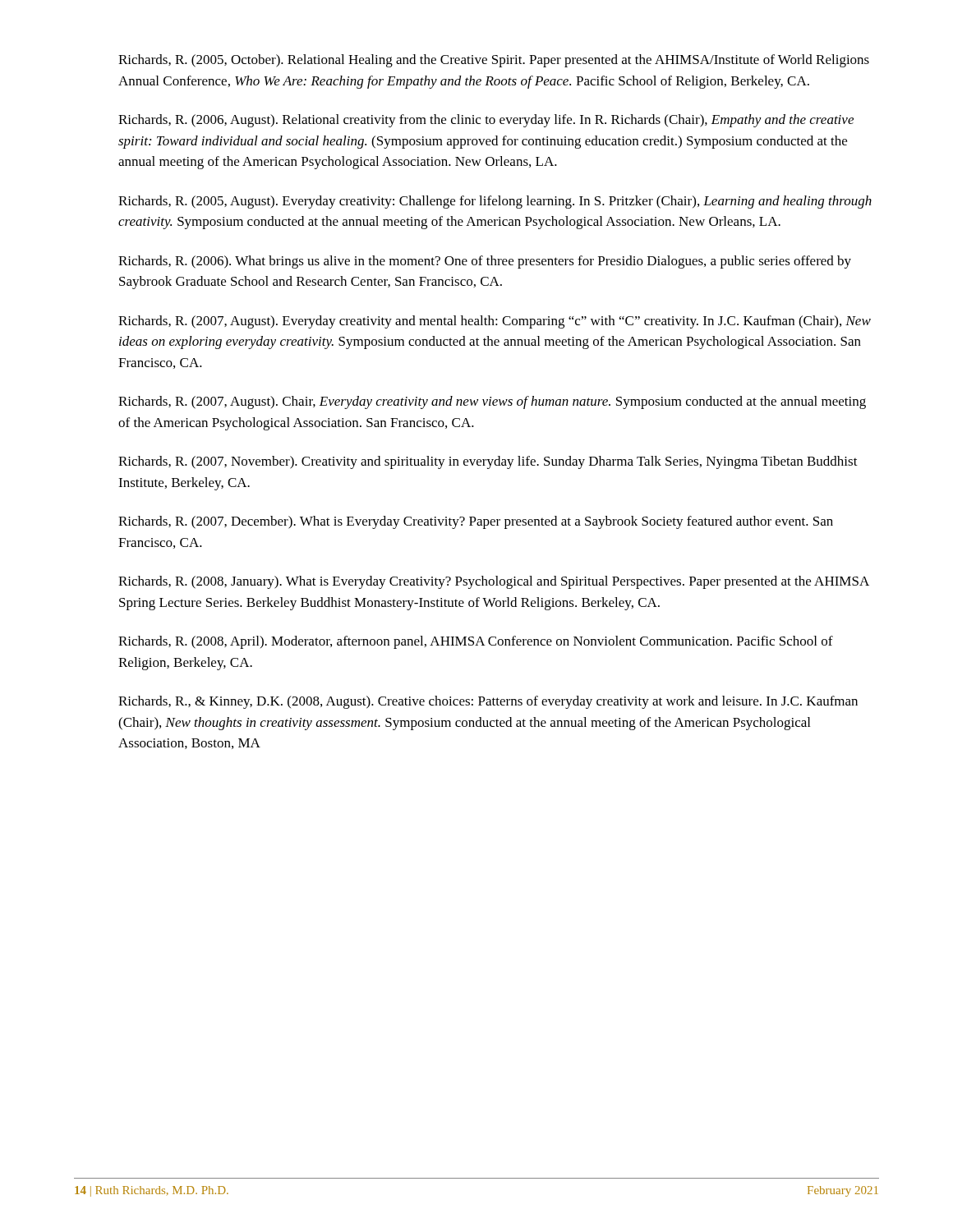Point to the block beginning "Richards, R. (2007, December). What is Everyday"

tap(476, 532)
